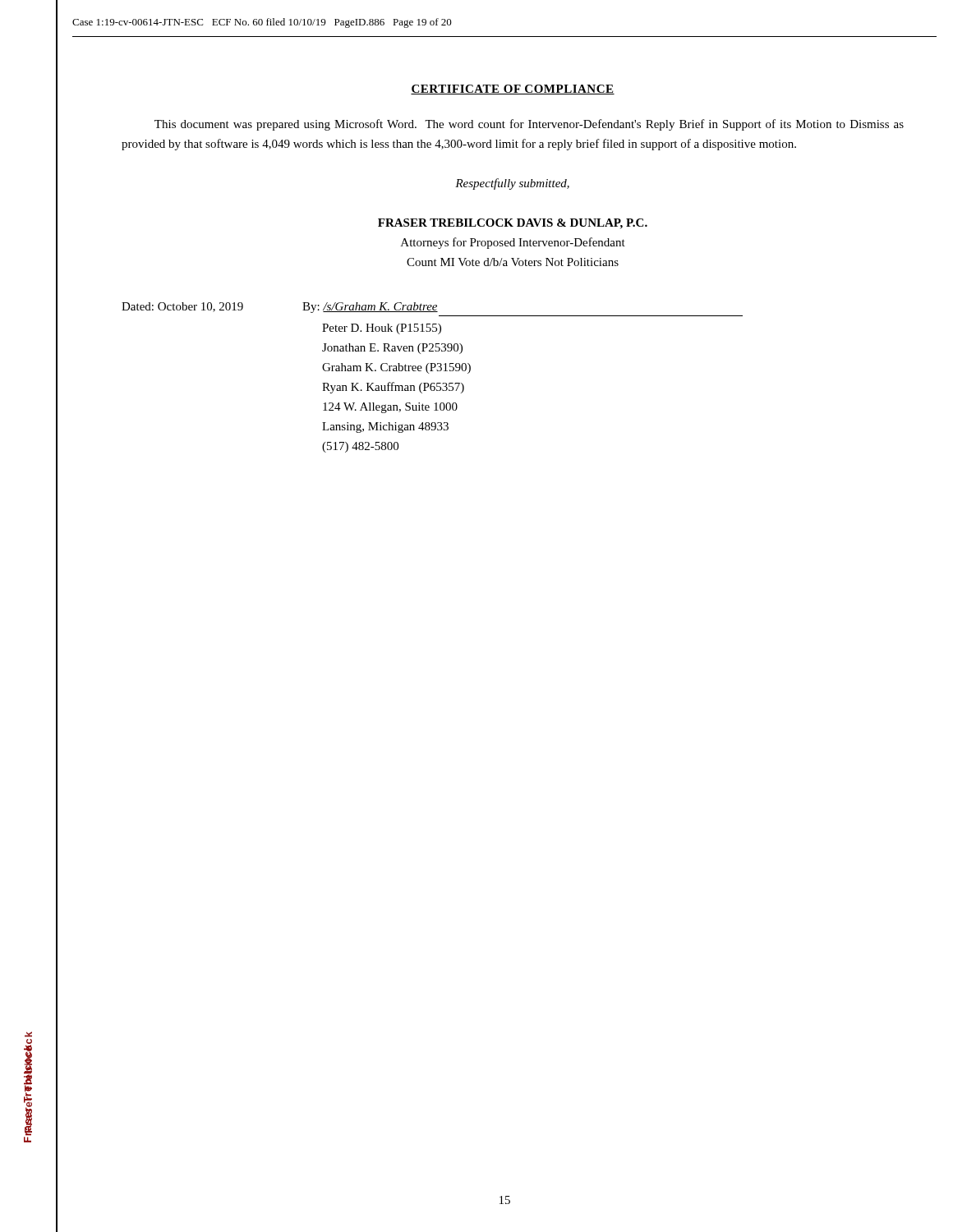Find the block starting "Respectfully submitted,"

(x=513, y=183)
